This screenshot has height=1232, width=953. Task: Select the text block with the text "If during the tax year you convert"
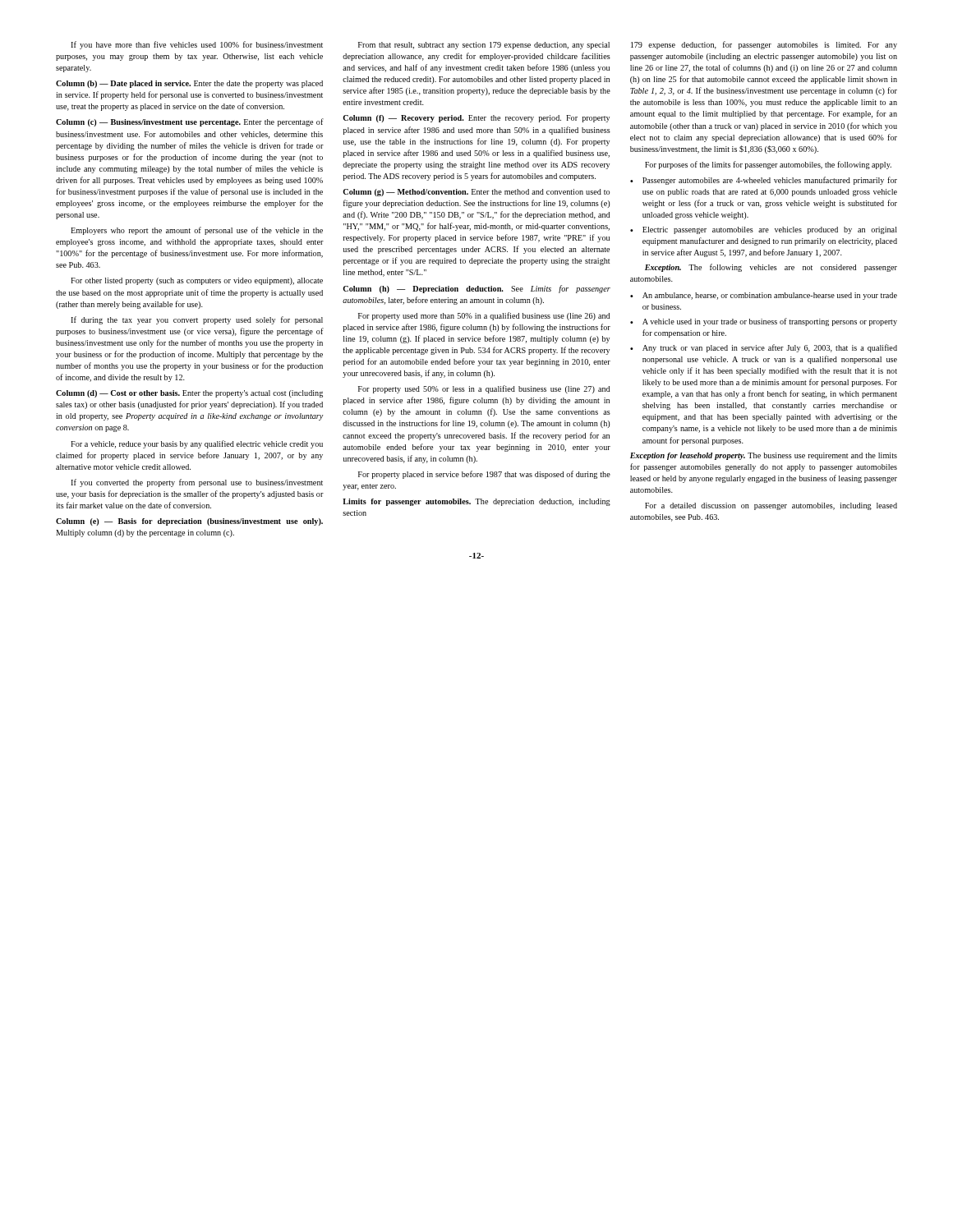coord(190,349)
